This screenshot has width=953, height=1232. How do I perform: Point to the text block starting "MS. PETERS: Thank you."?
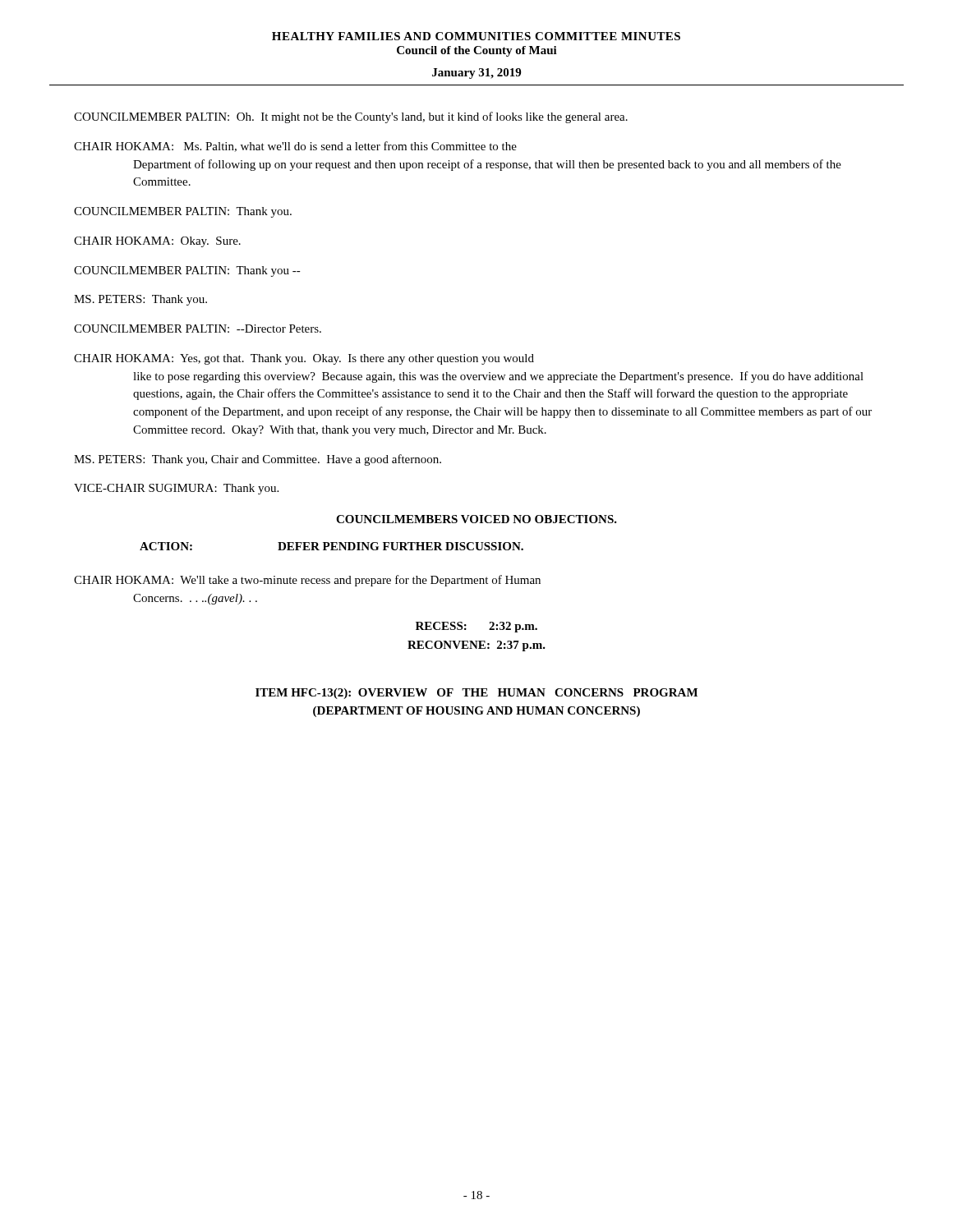(141, 299)
